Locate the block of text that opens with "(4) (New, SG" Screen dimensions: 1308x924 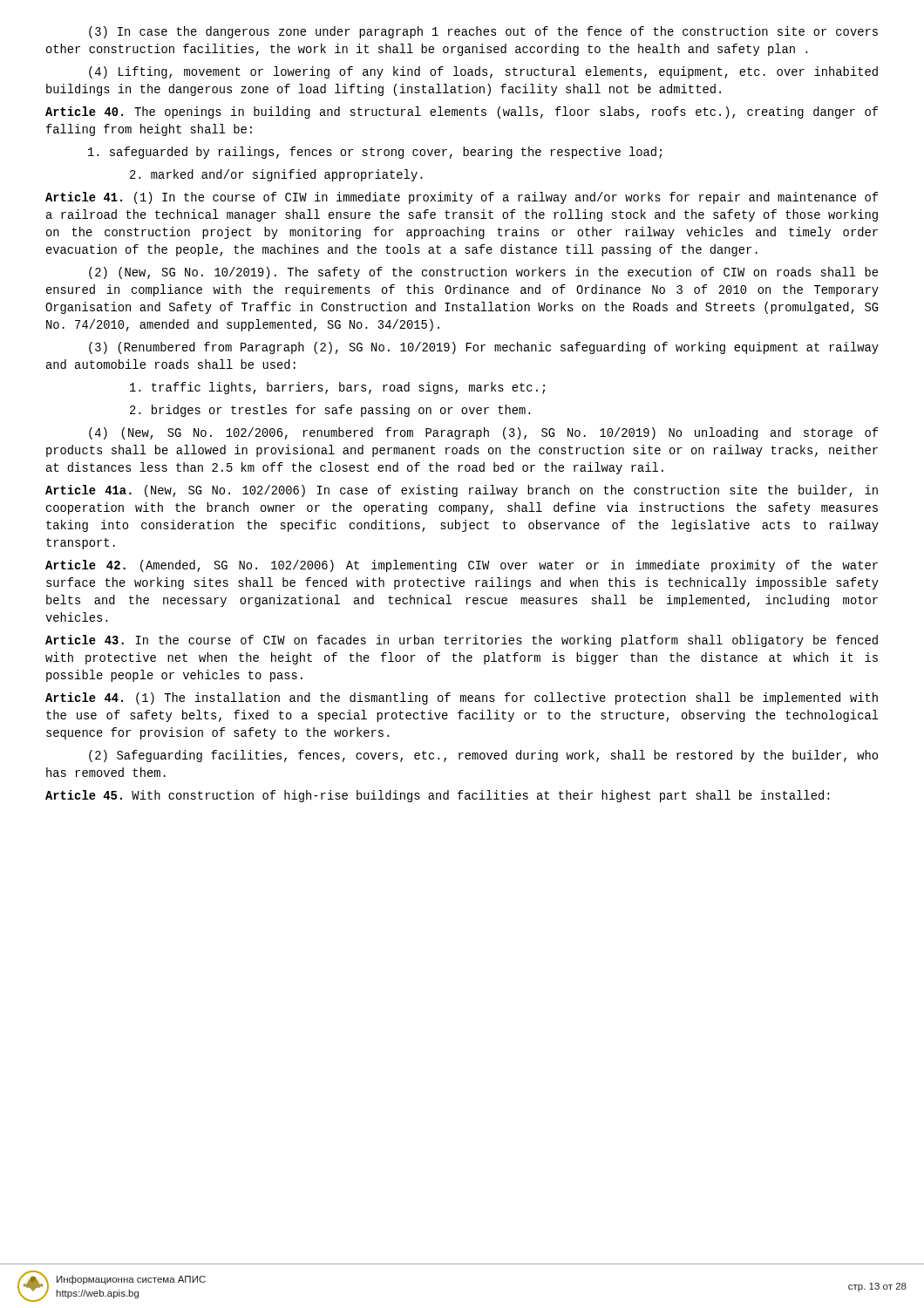pyautogui.click(x=462, y=451)
